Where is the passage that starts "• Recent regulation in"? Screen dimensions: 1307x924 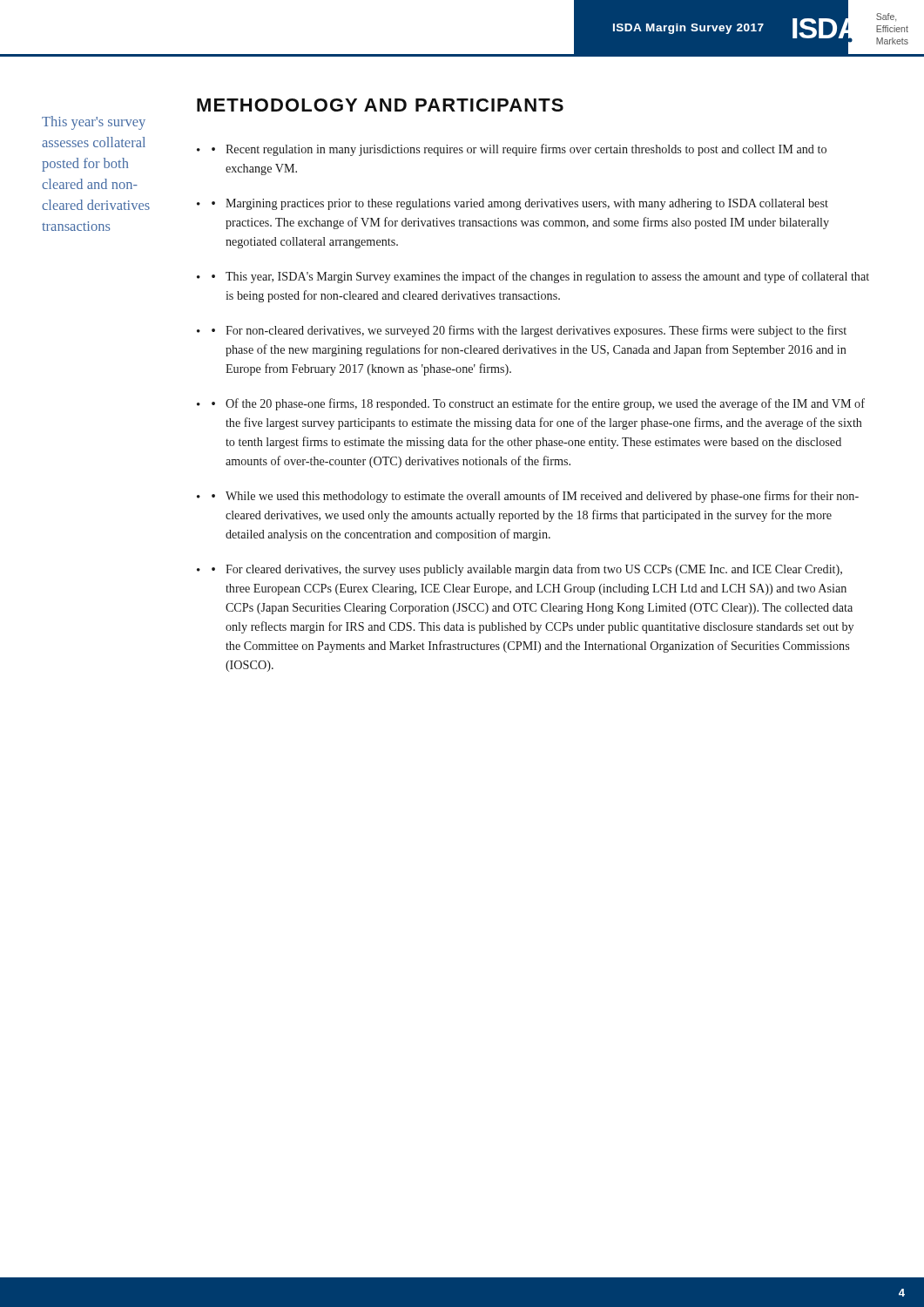click(540, 159)
